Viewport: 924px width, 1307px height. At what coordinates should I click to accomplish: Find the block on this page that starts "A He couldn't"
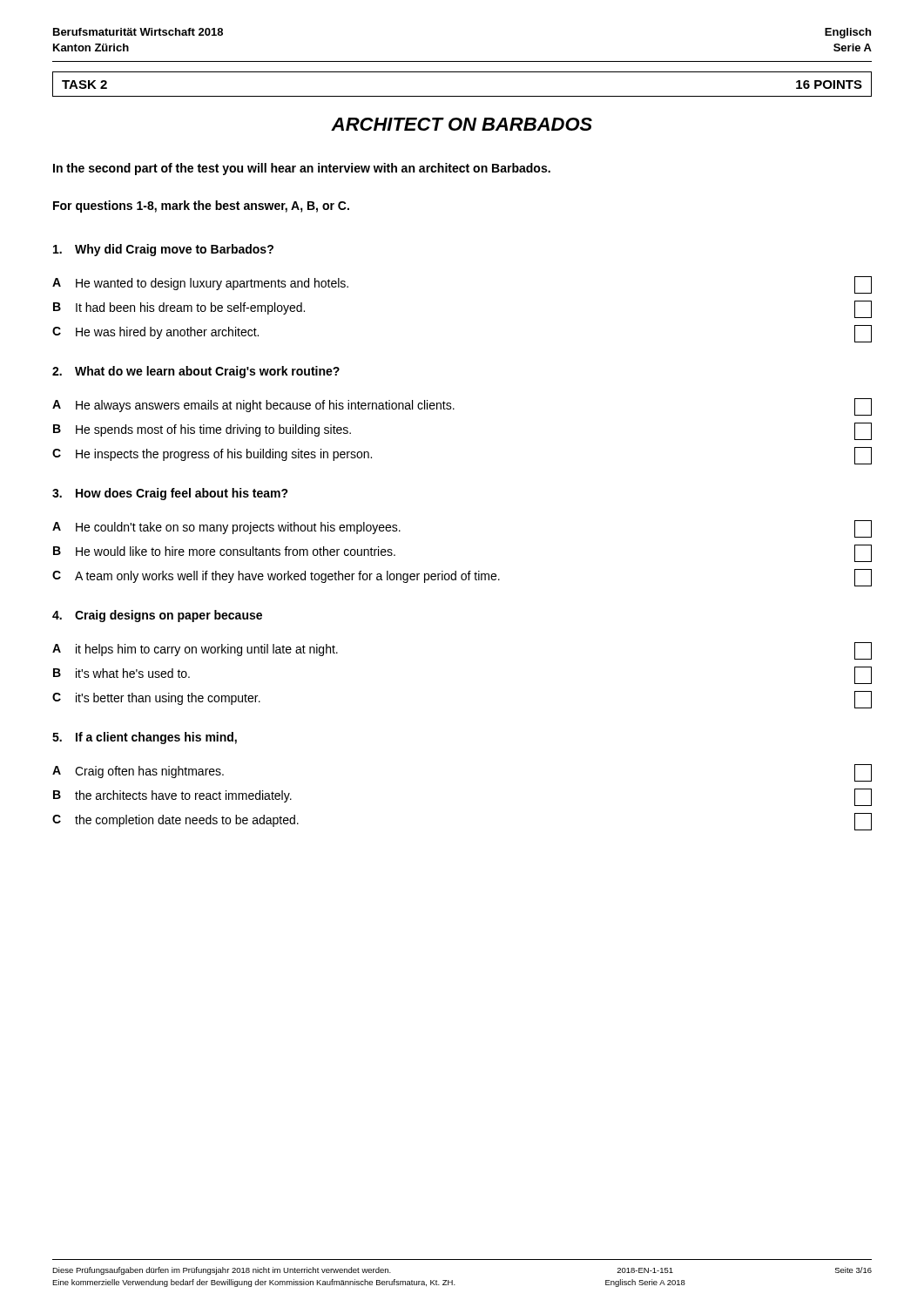[217, 528]
